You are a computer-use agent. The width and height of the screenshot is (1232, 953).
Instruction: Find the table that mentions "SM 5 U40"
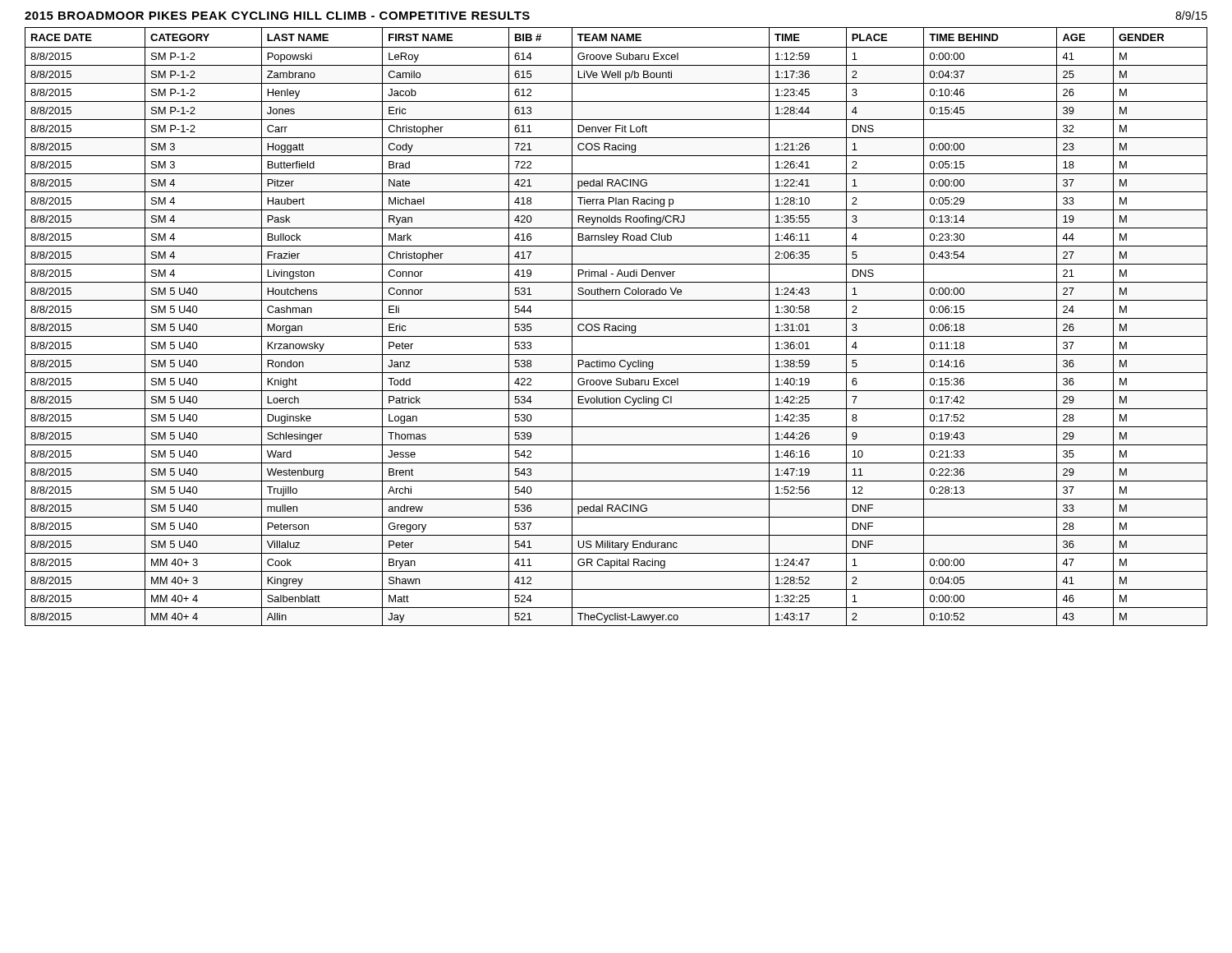(x=616, y=327)
